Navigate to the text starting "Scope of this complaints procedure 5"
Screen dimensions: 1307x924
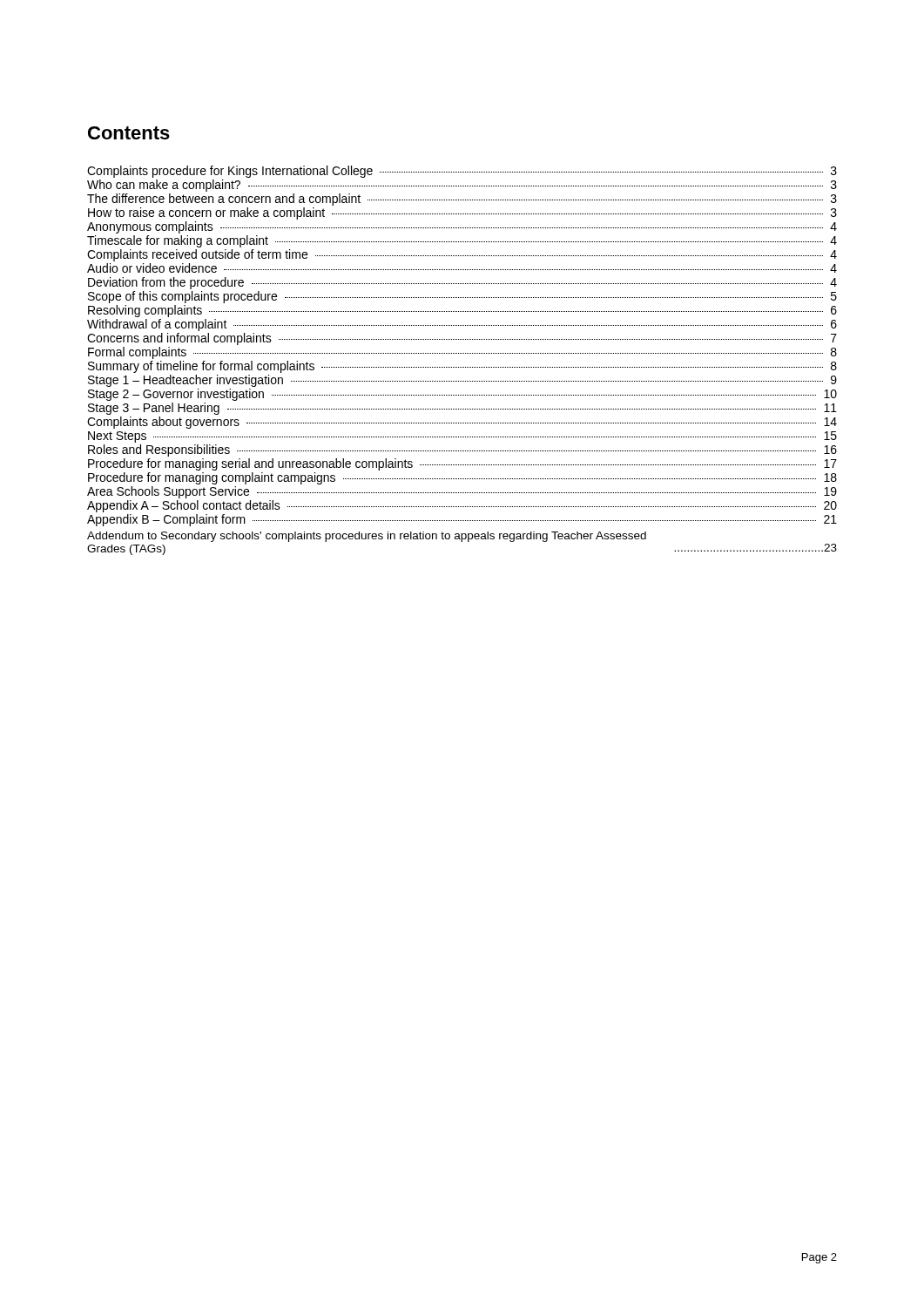(x=462, y=296)
